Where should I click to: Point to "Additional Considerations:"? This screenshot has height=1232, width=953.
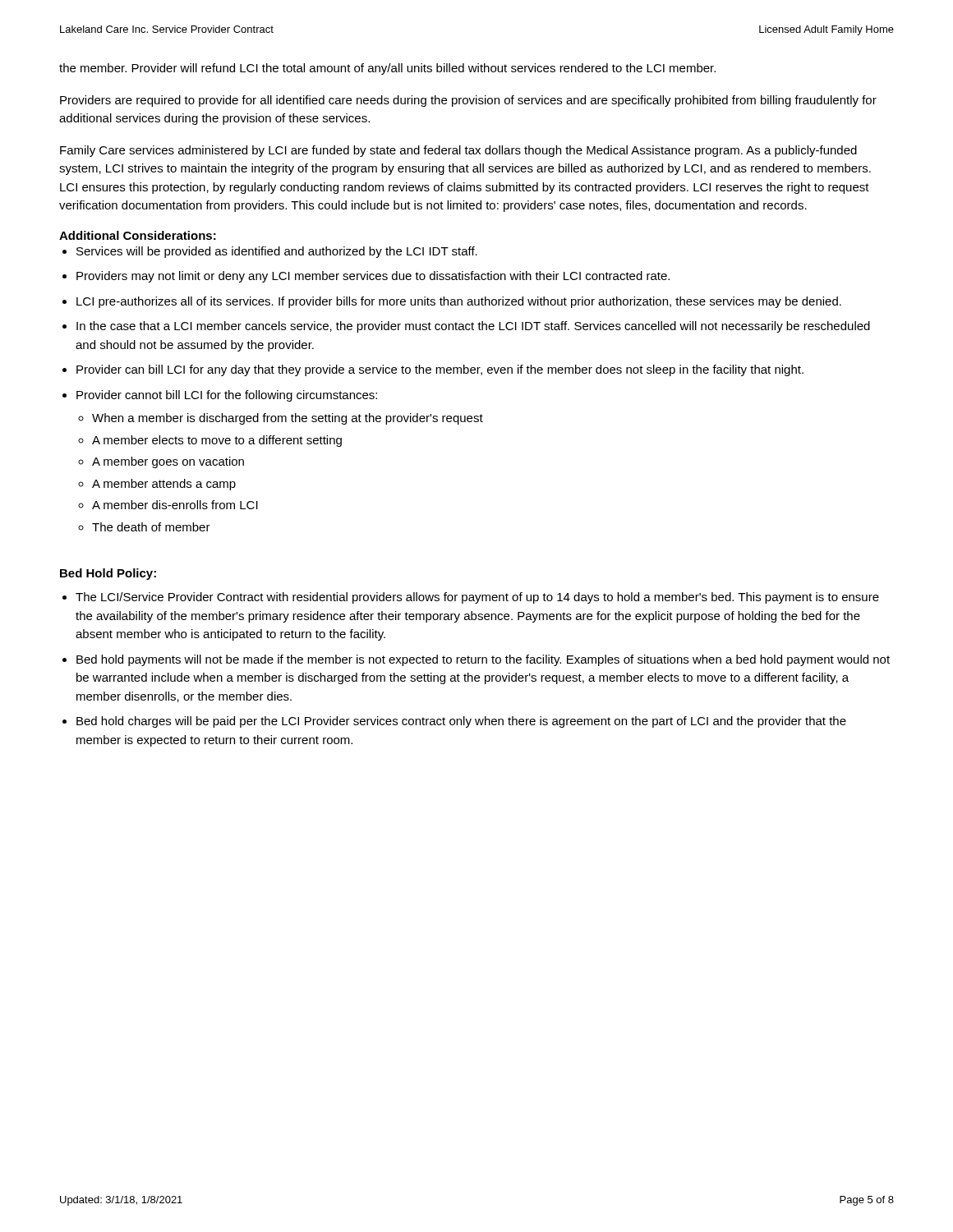pyautogui.click(x=138, y=235)
